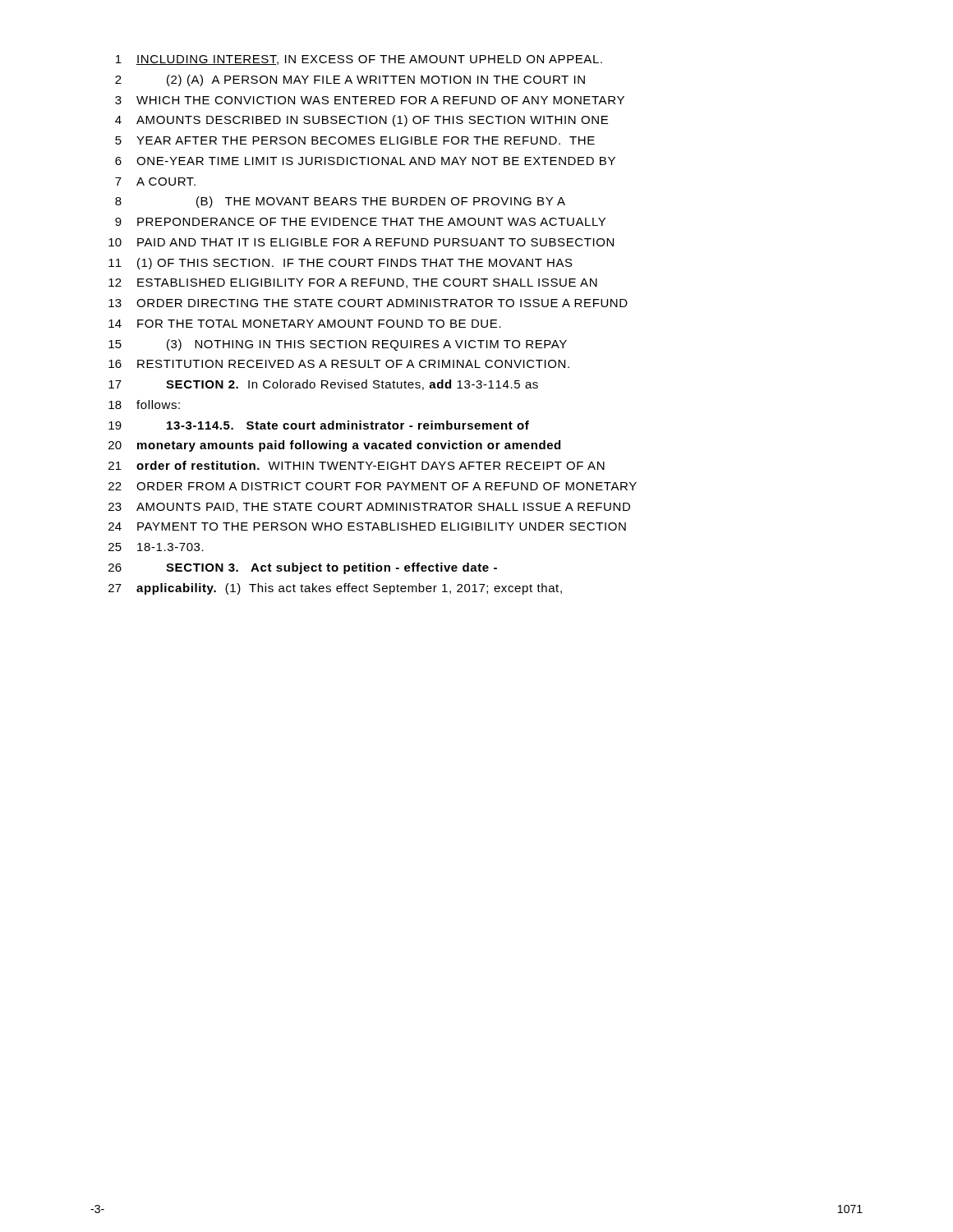This screenshot has height=1232, width=953.
Task: Find the text starting "2 (2) (a) A PERSON MAY FILE A"
Action: pos(476,80)
